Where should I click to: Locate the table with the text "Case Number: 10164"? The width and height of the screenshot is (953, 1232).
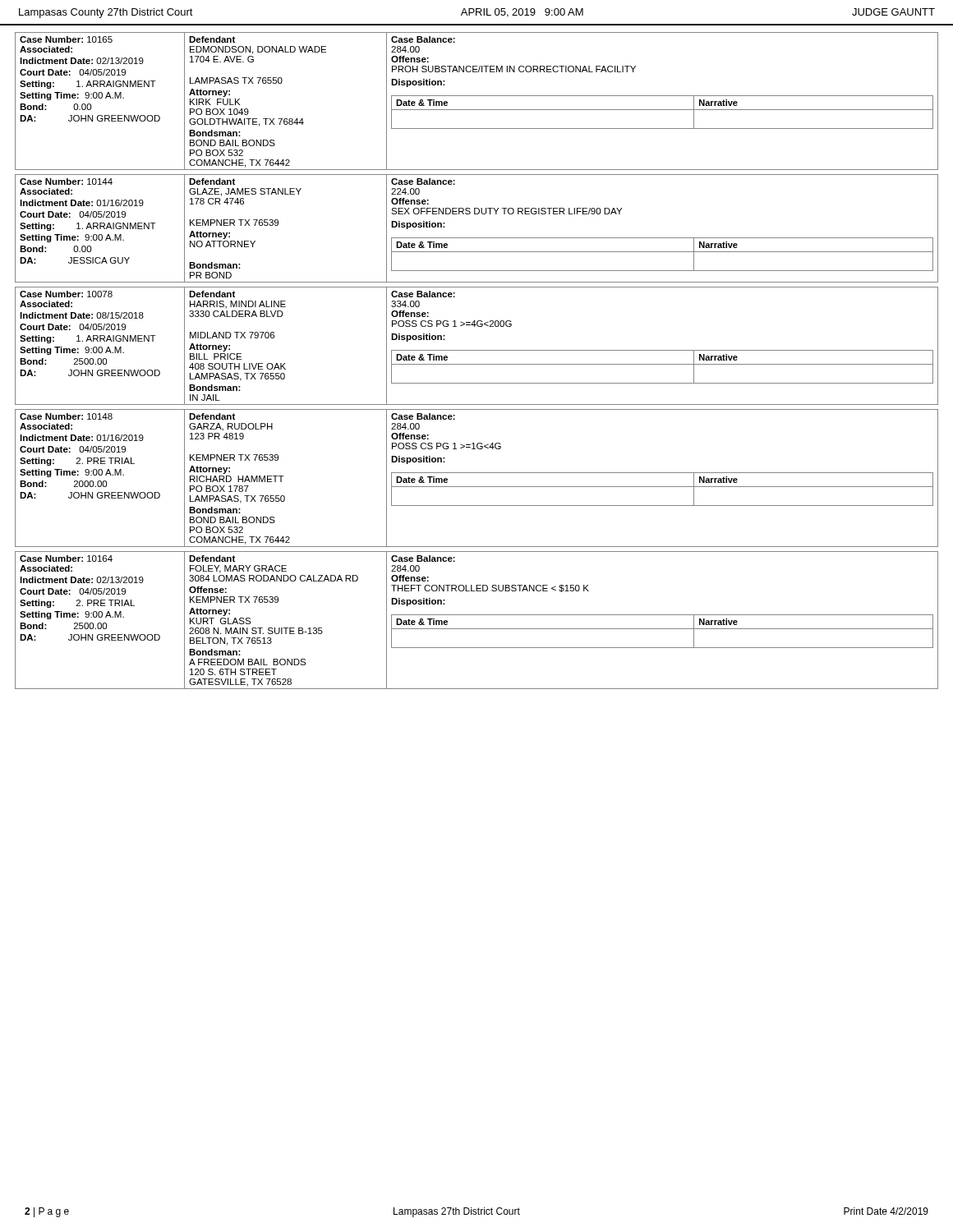point(476,620)
